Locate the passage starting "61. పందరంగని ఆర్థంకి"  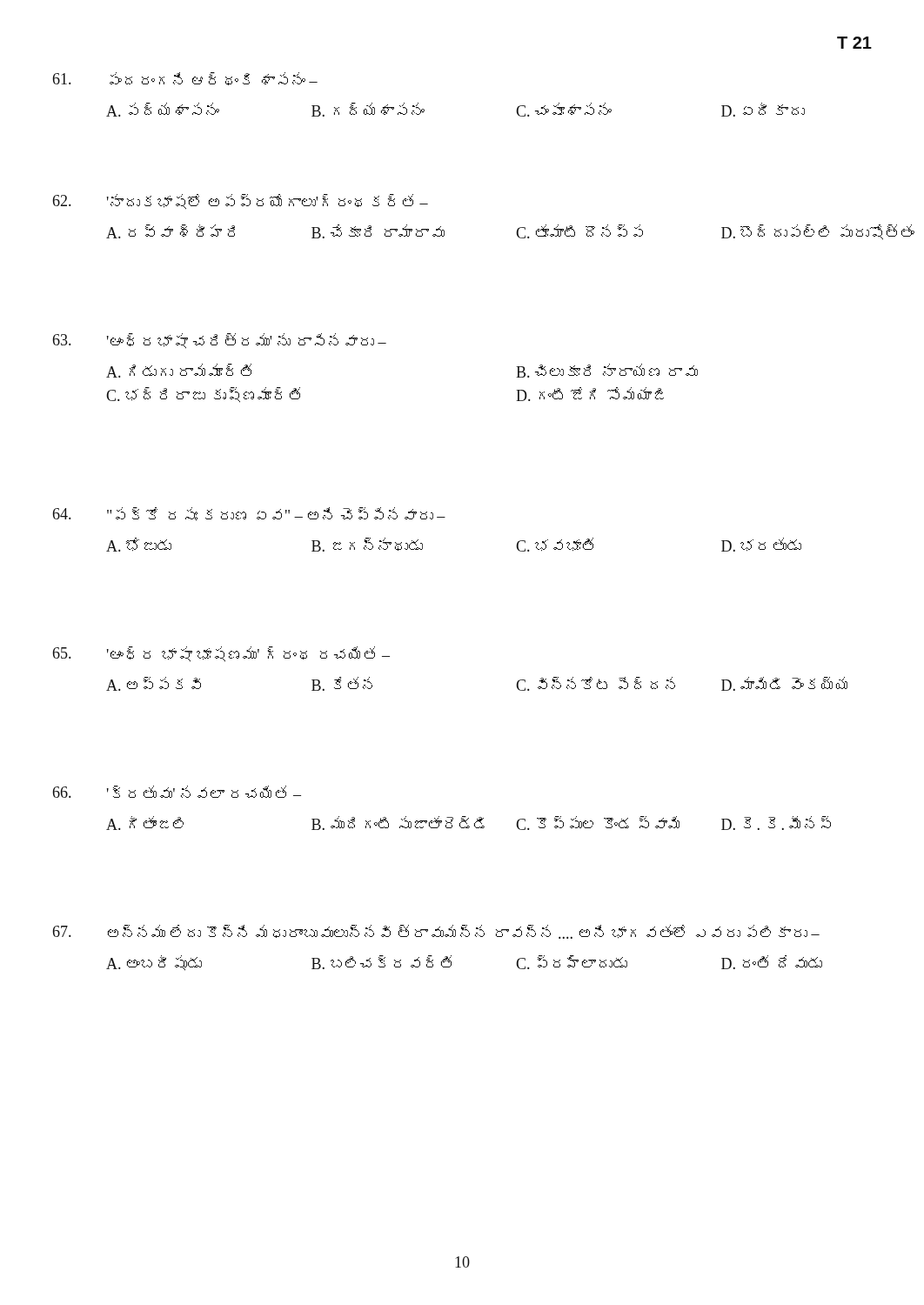coord(185,79)
